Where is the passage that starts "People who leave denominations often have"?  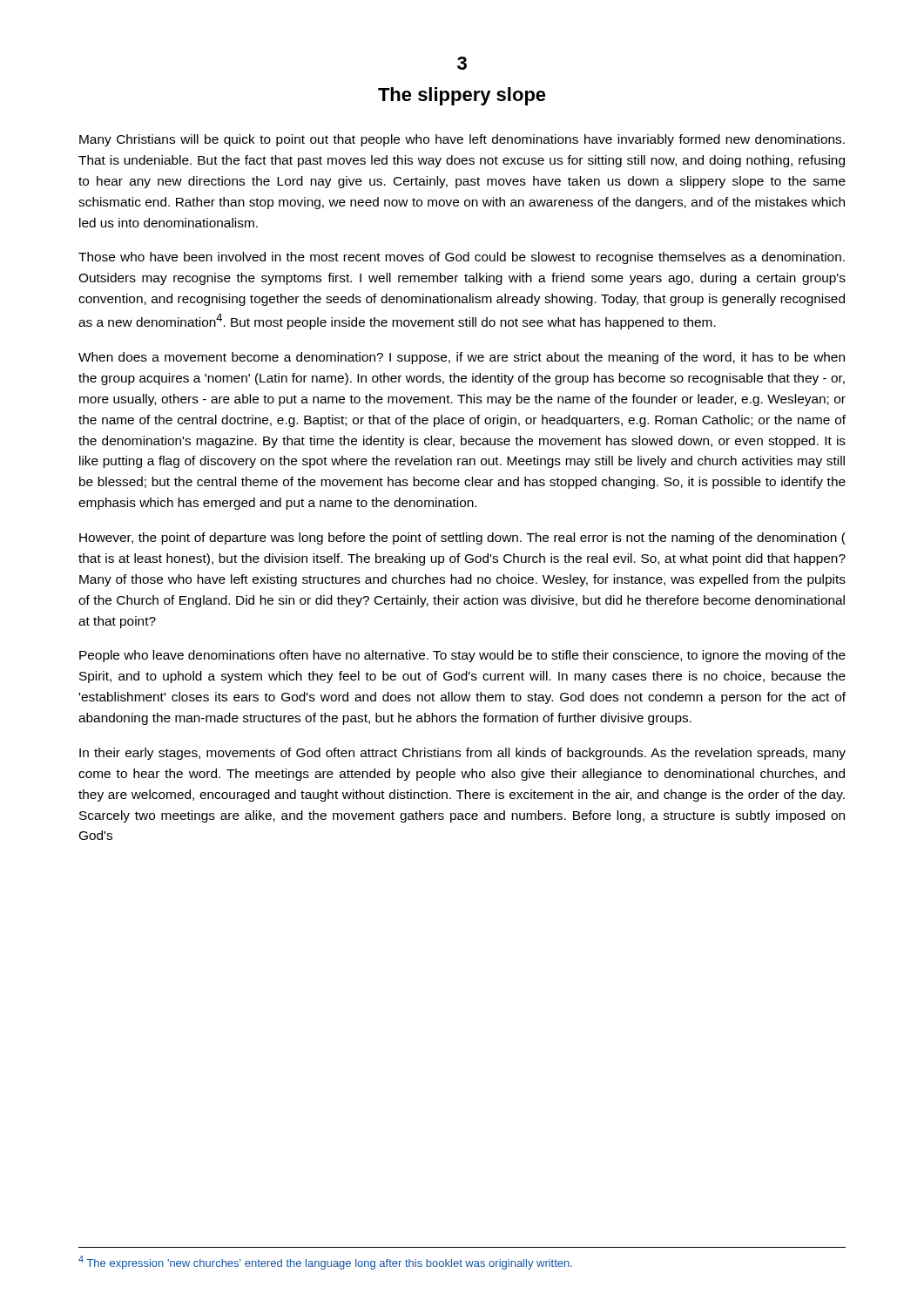(x=462, y=686)
